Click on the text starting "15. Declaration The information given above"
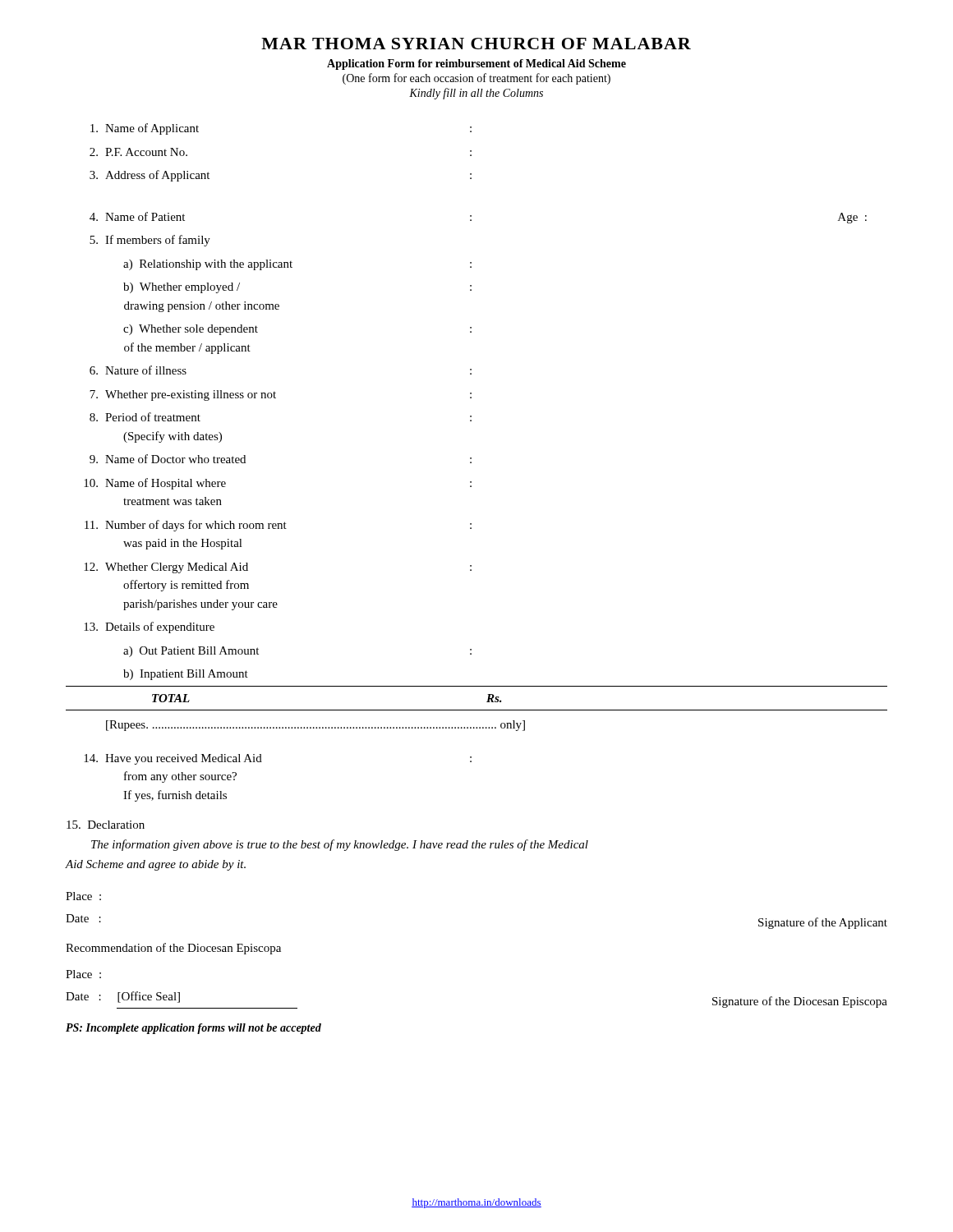The image size is (953, 1232). click(x=327, y=844)
